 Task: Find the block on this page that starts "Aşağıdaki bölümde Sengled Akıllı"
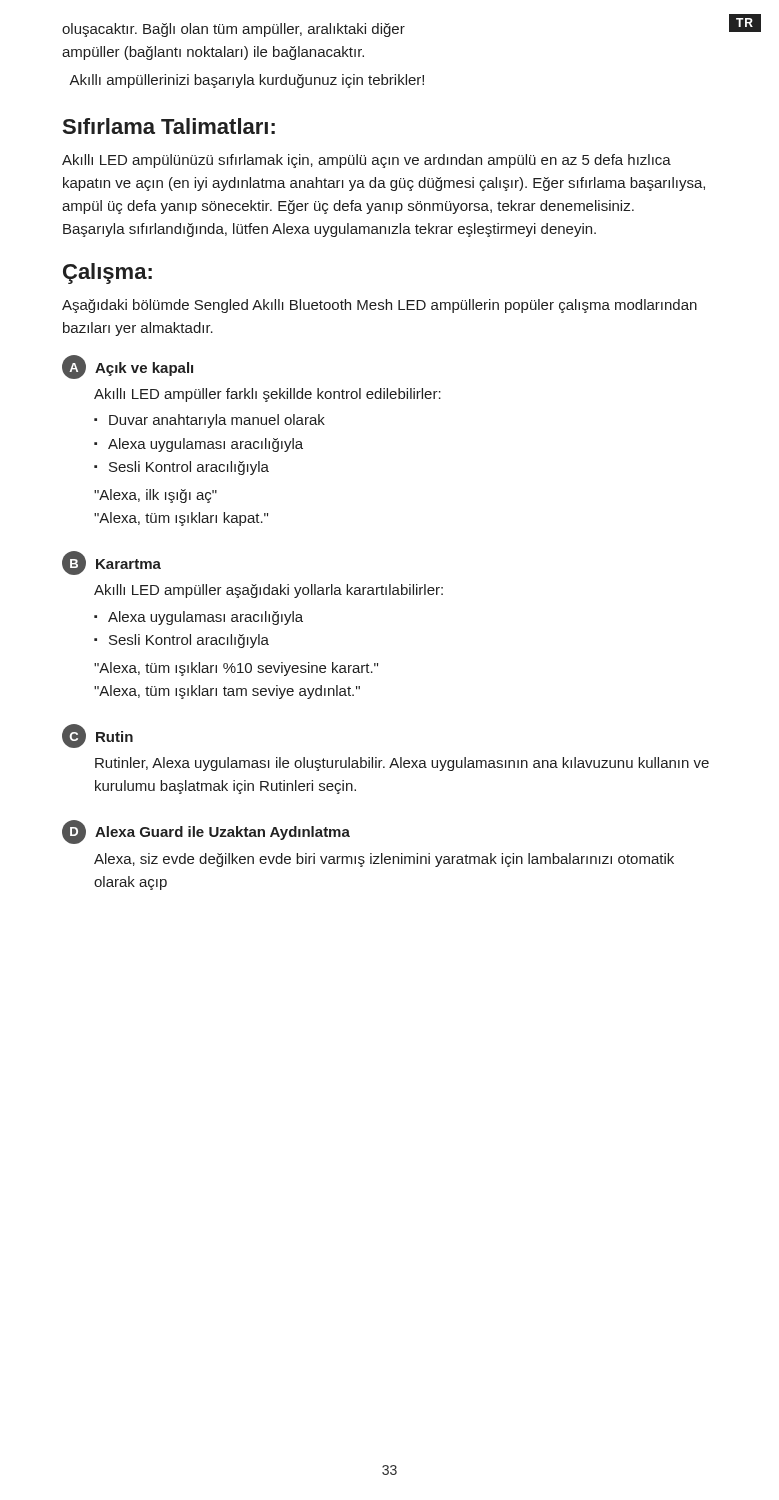pyautogui.click(x=380, y=316)
